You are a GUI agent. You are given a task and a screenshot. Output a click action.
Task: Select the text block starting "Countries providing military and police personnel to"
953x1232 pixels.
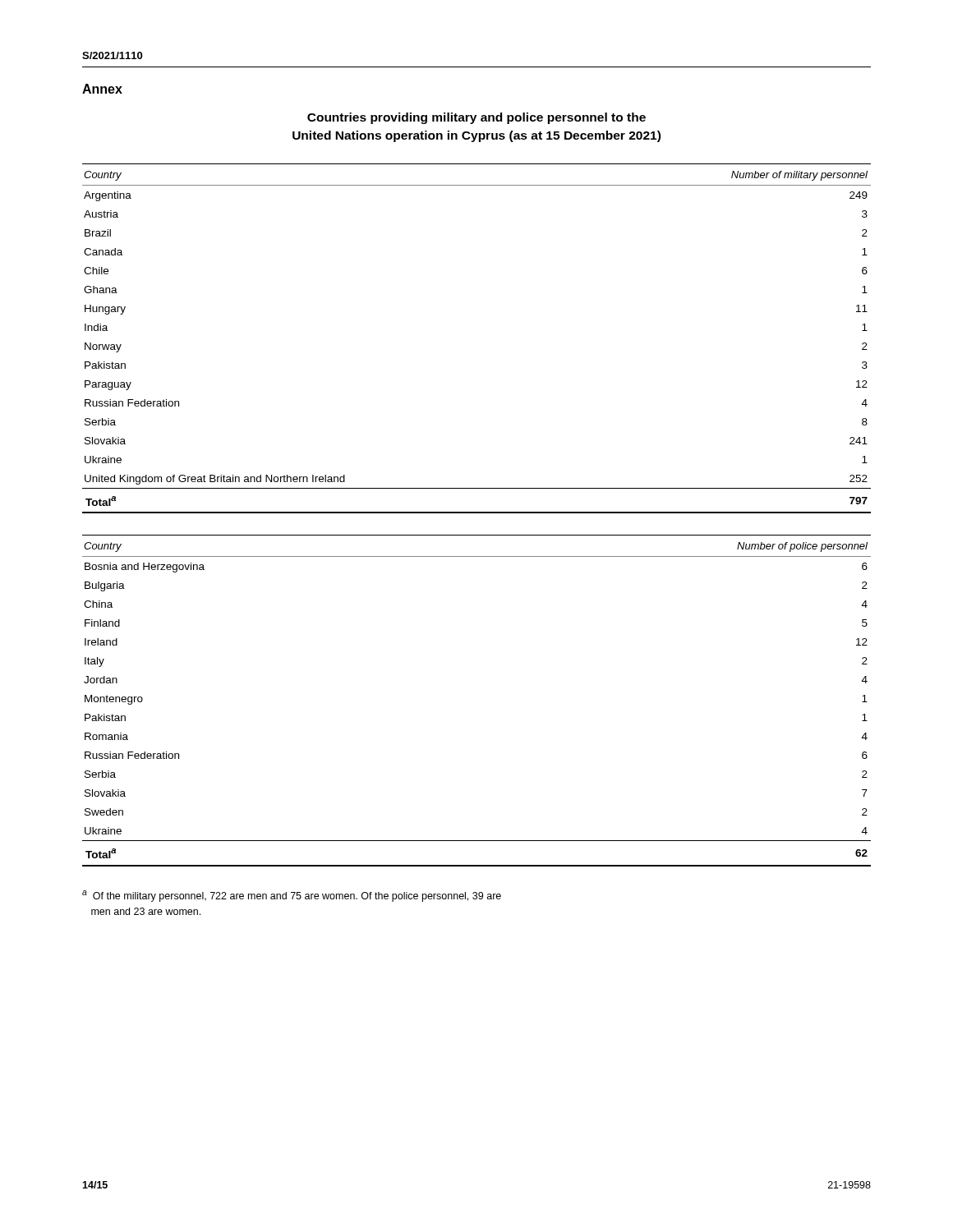point(476,126)
